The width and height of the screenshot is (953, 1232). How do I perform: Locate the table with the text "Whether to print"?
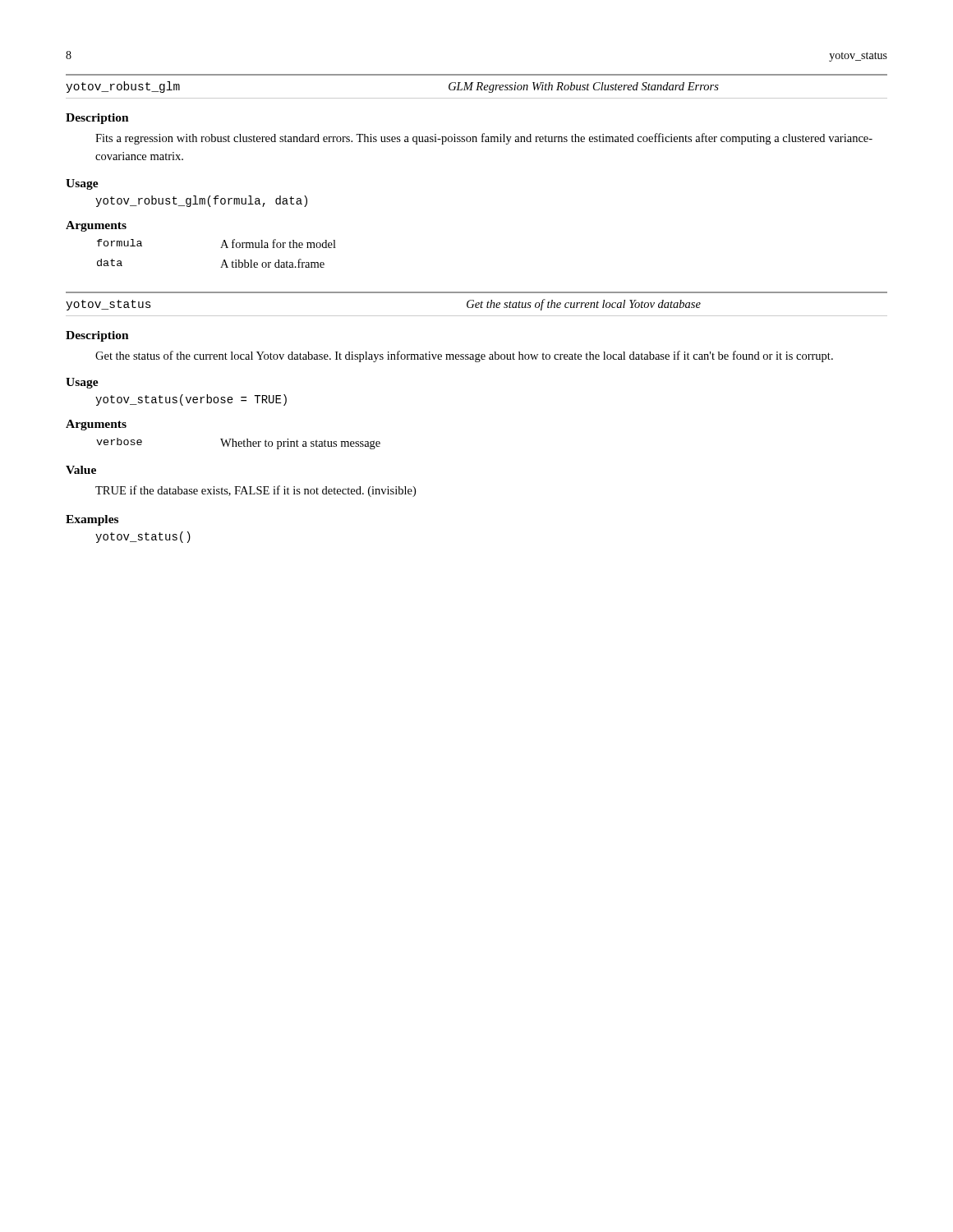click(491, 443)
